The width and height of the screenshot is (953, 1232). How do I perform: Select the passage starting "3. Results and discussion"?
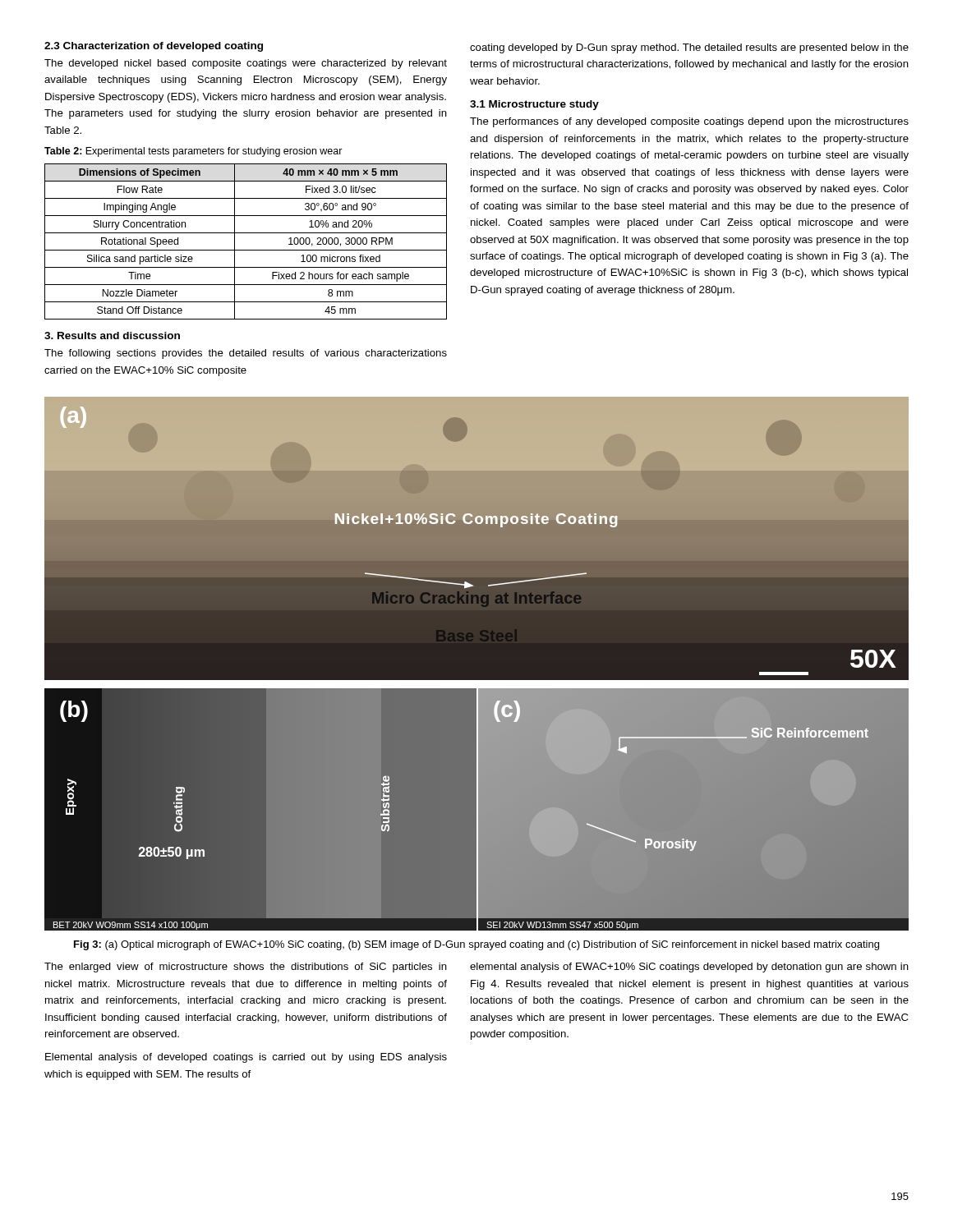pos(113,336)
